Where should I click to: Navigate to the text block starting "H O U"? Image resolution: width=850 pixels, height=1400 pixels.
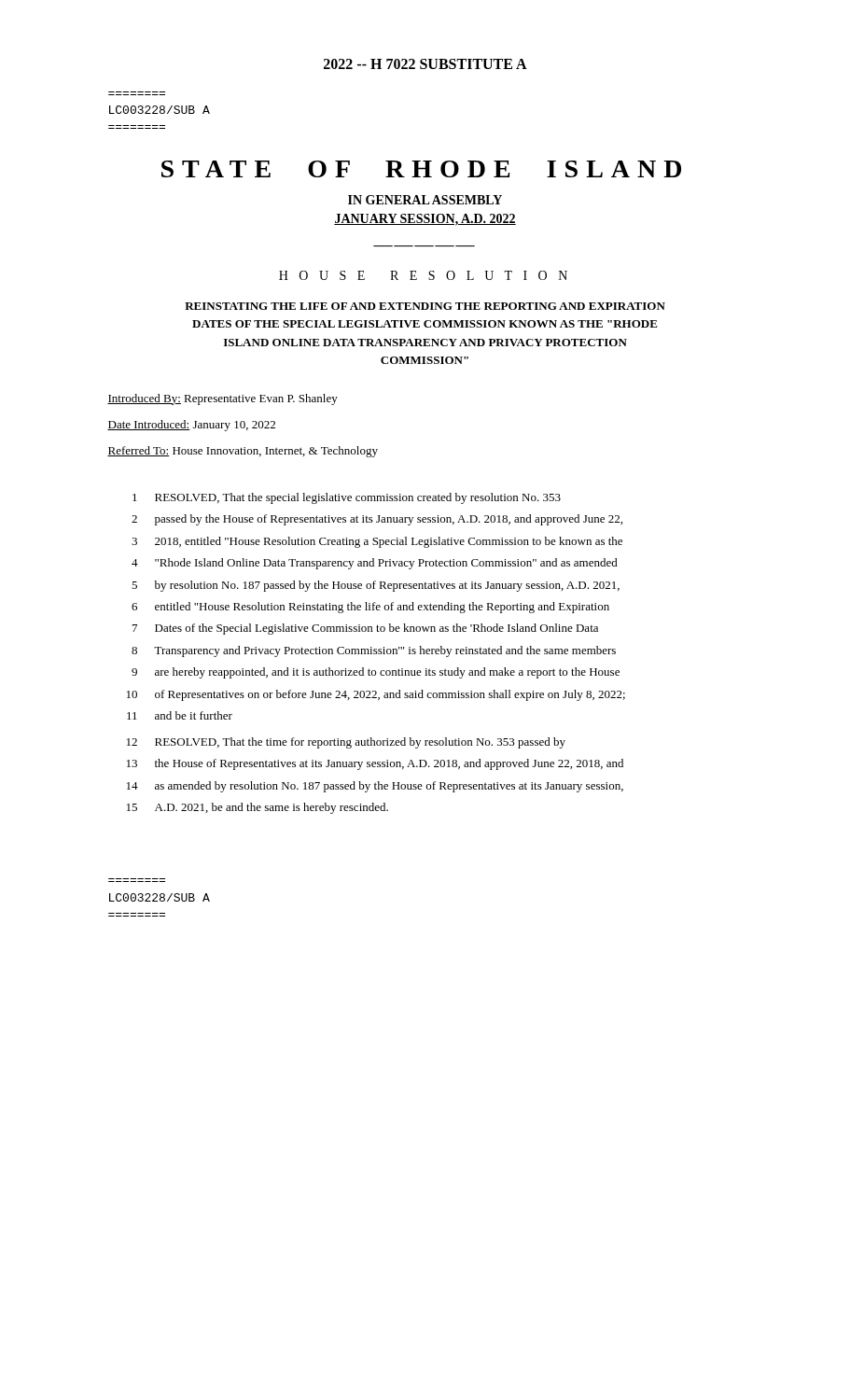[x=425, y=275]
